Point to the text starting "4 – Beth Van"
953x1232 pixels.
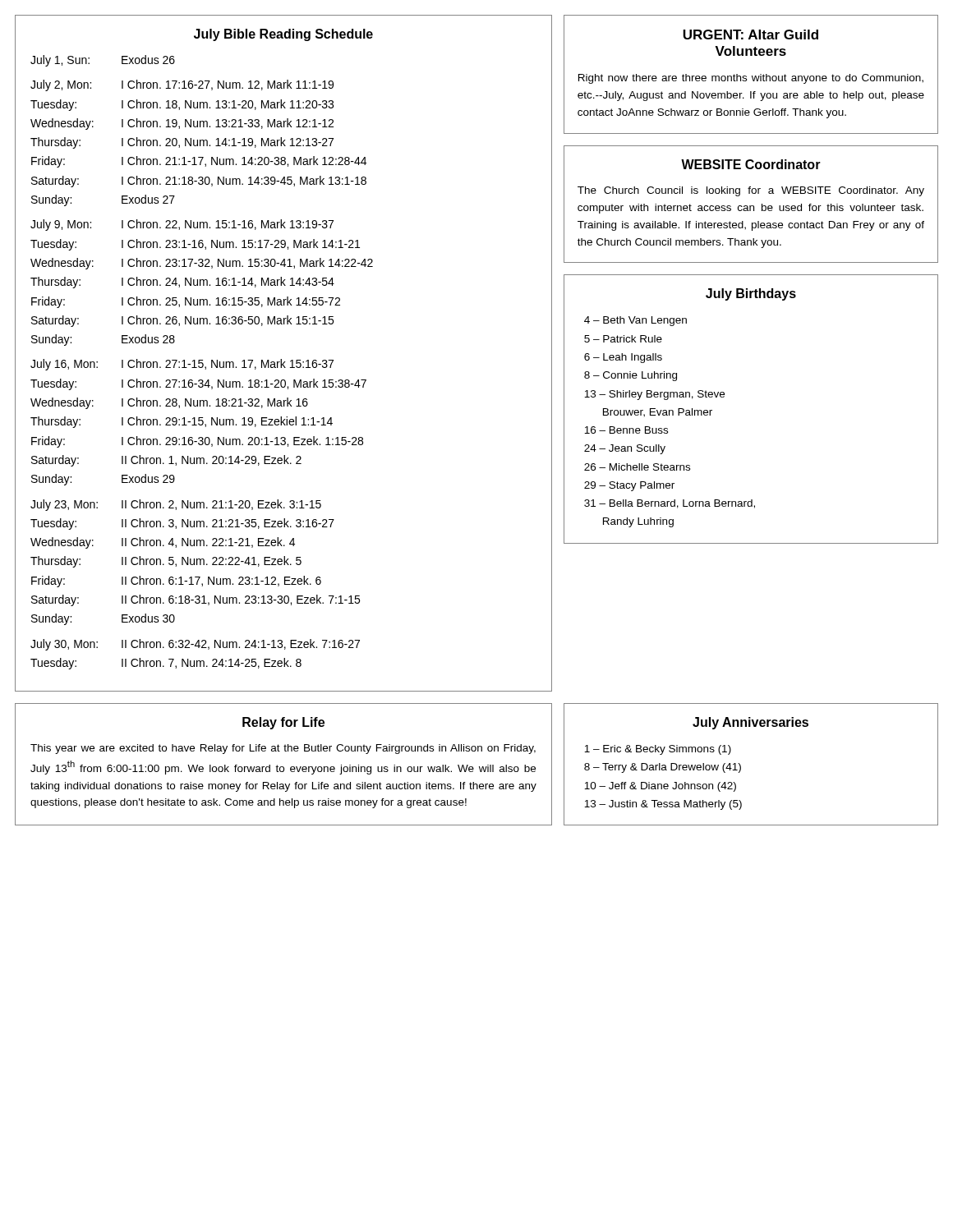pos(636,320)
